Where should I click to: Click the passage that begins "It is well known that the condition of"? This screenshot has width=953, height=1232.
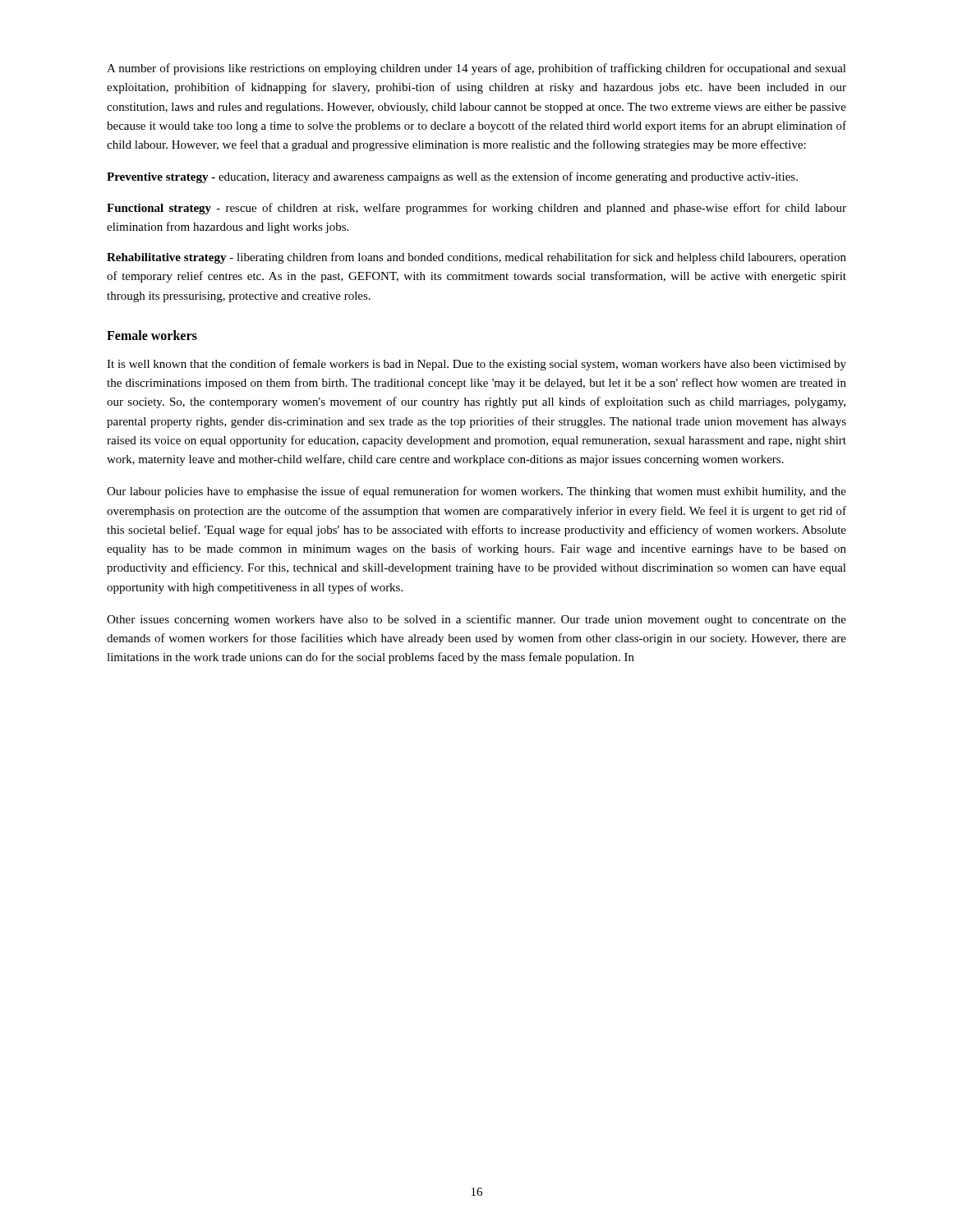[476, 411]
